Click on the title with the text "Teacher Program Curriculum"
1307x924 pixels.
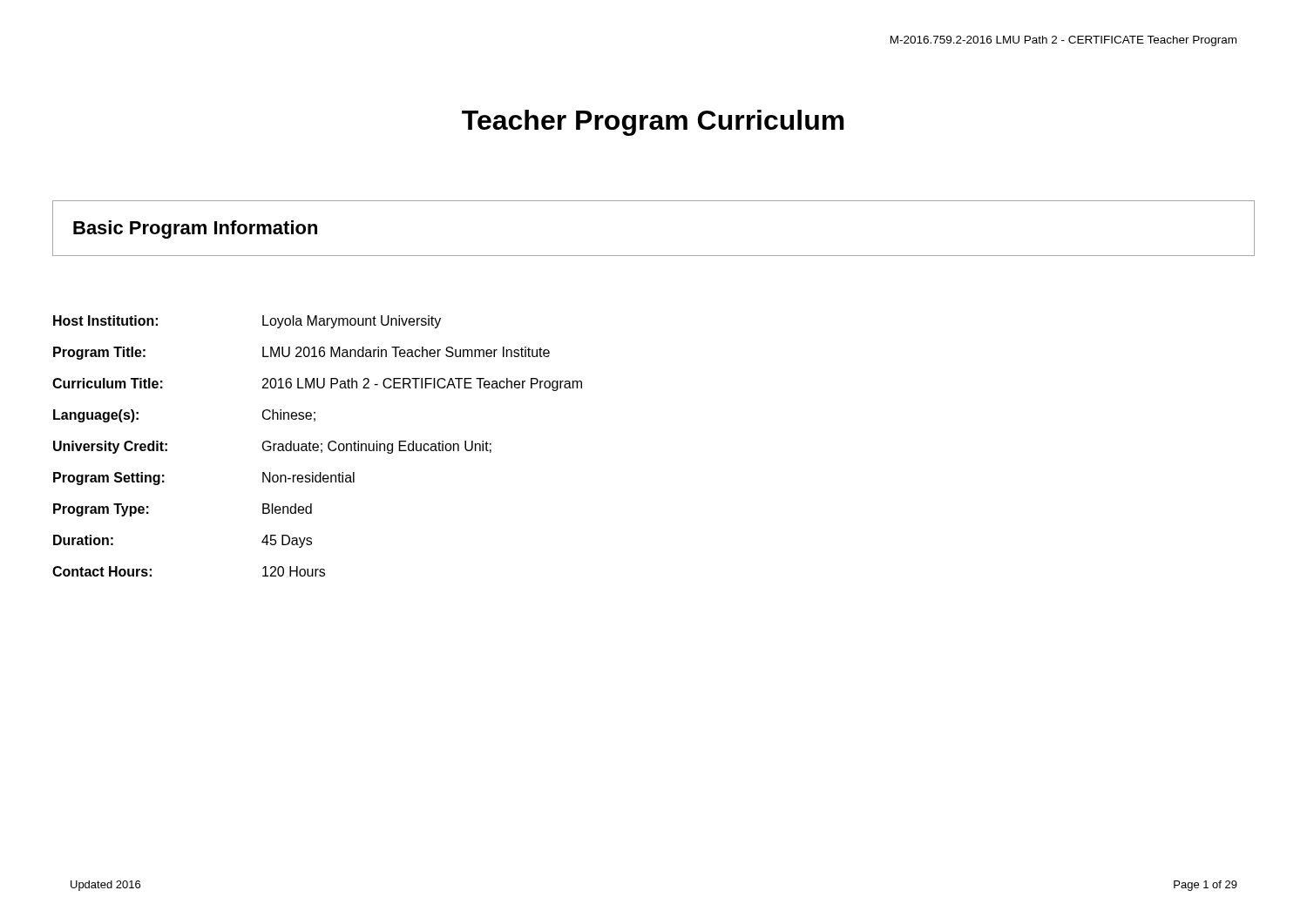[654, 120]
